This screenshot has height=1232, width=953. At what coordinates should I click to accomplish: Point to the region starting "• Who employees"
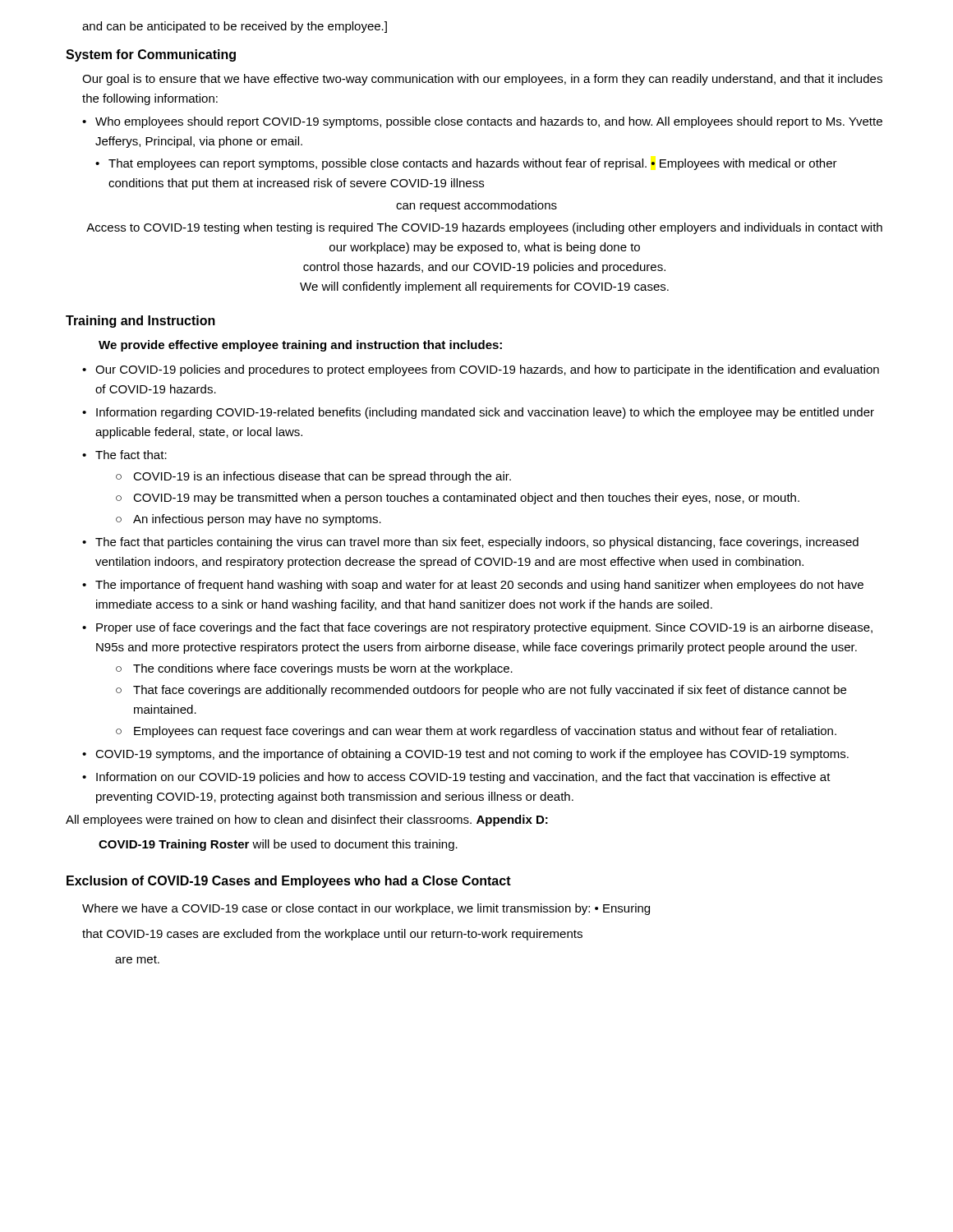click(x=485, y=131)
